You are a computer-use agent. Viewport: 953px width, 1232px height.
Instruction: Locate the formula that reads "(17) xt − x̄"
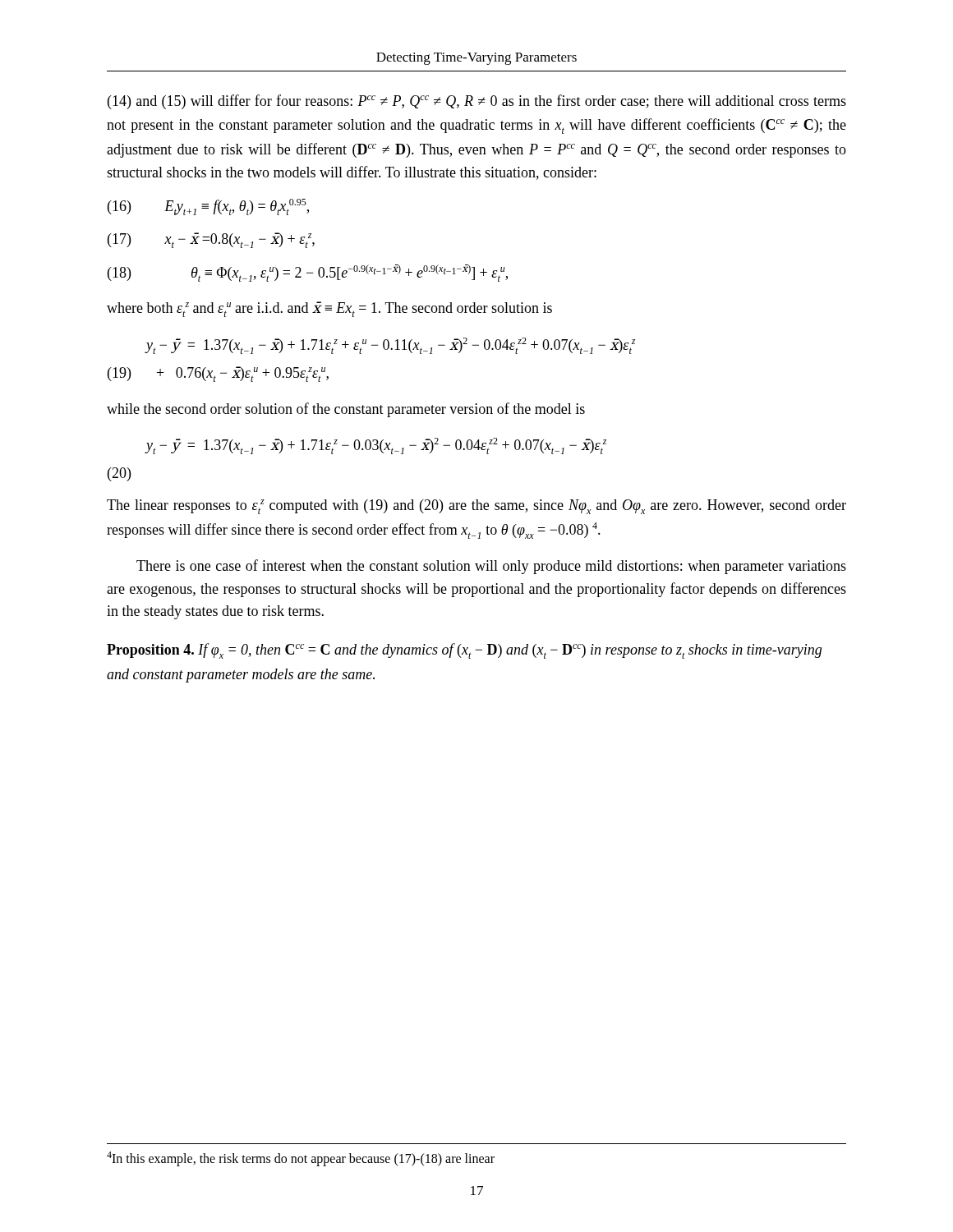coord(211,240)
